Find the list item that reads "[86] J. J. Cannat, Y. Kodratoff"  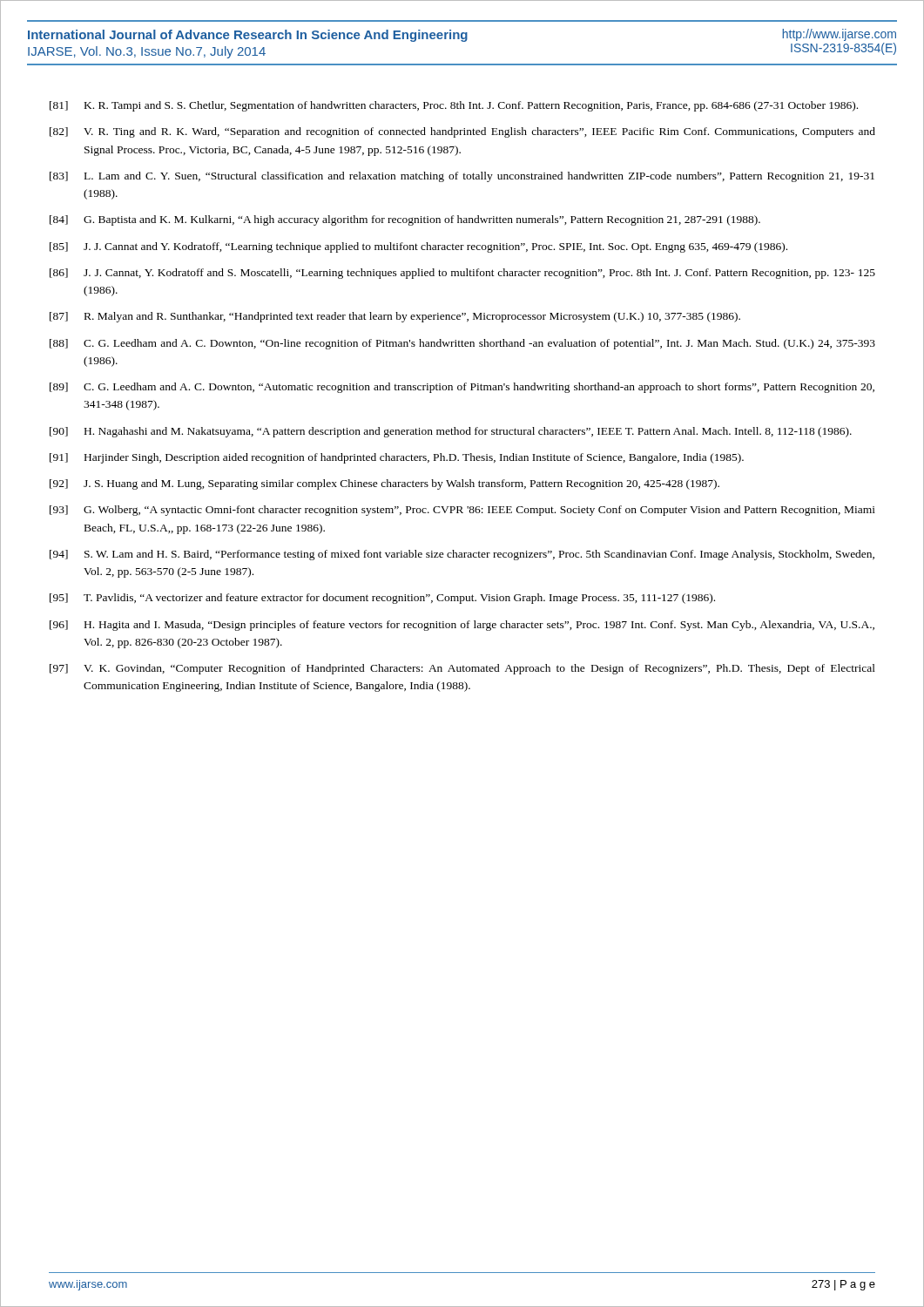coord(462,281)
